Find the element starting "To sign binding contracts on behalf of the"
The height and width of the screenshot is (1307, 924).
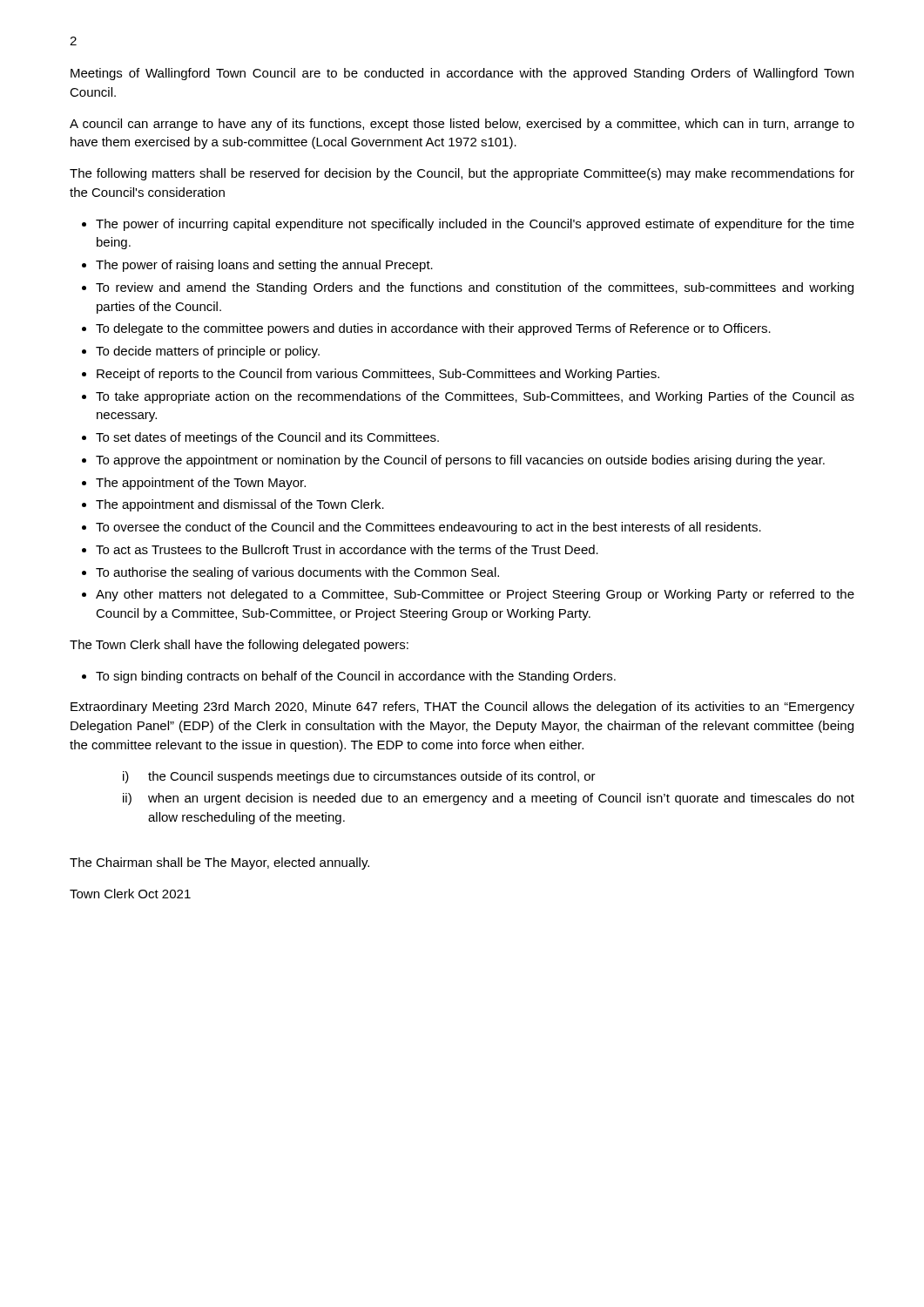[x=356, y=675]
